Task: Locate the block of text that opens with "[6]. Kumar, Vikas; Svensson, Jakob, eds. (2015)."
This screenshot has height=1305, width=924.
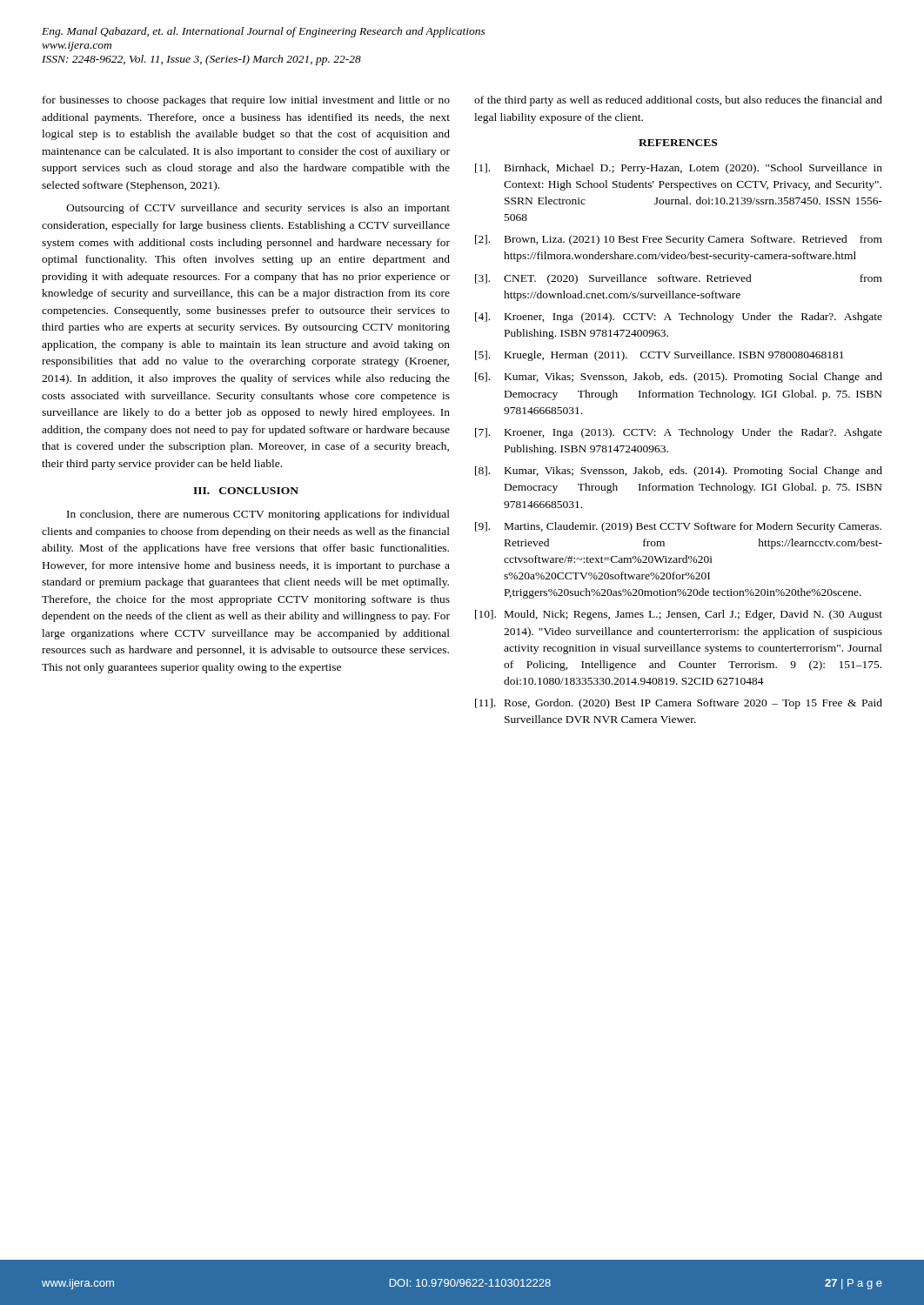Action: click(678, 393)
